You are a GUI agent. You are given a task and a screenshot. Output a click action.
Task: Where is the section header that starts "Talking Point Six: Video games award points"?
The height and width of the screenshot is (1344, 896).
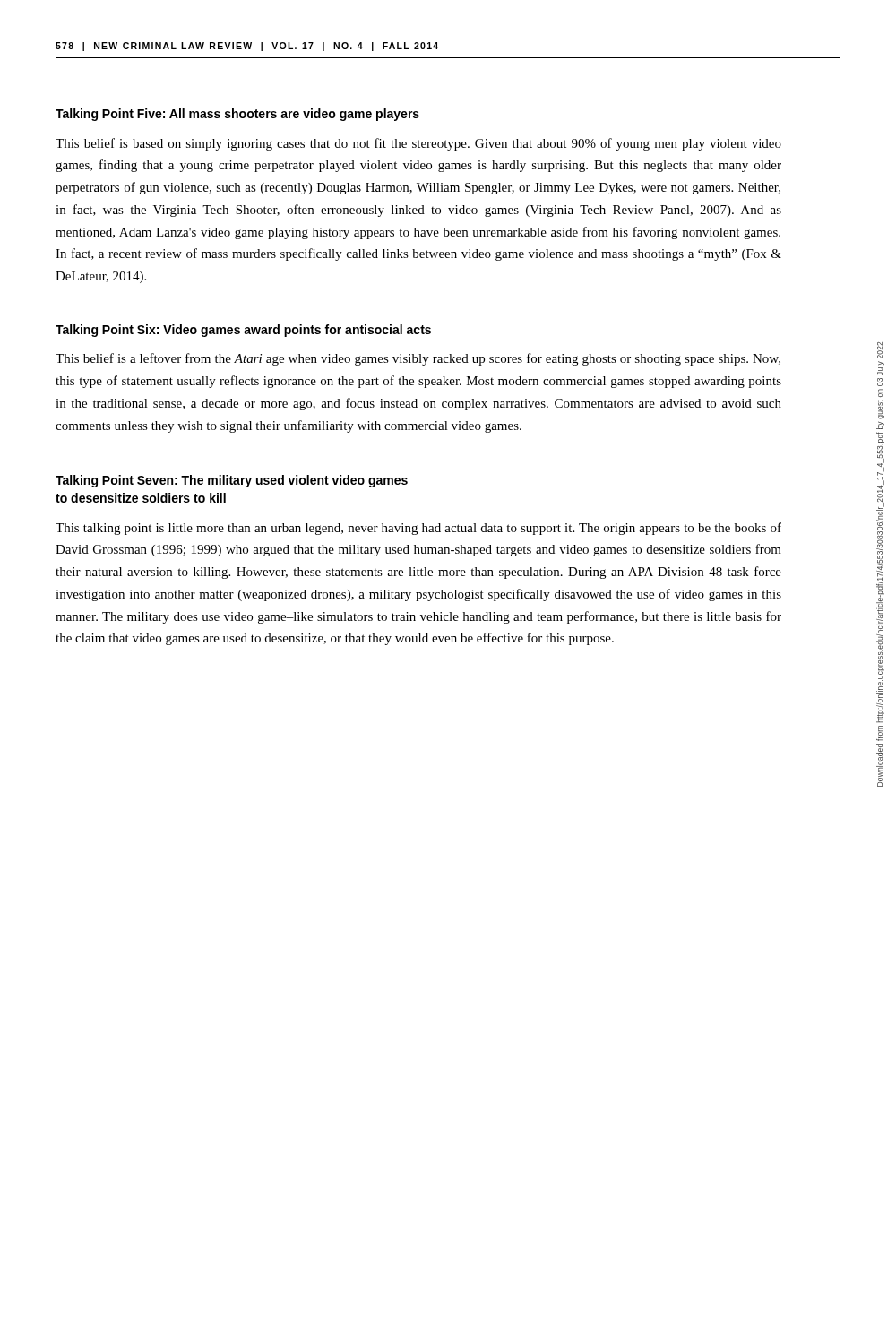(x=244, y=330)
